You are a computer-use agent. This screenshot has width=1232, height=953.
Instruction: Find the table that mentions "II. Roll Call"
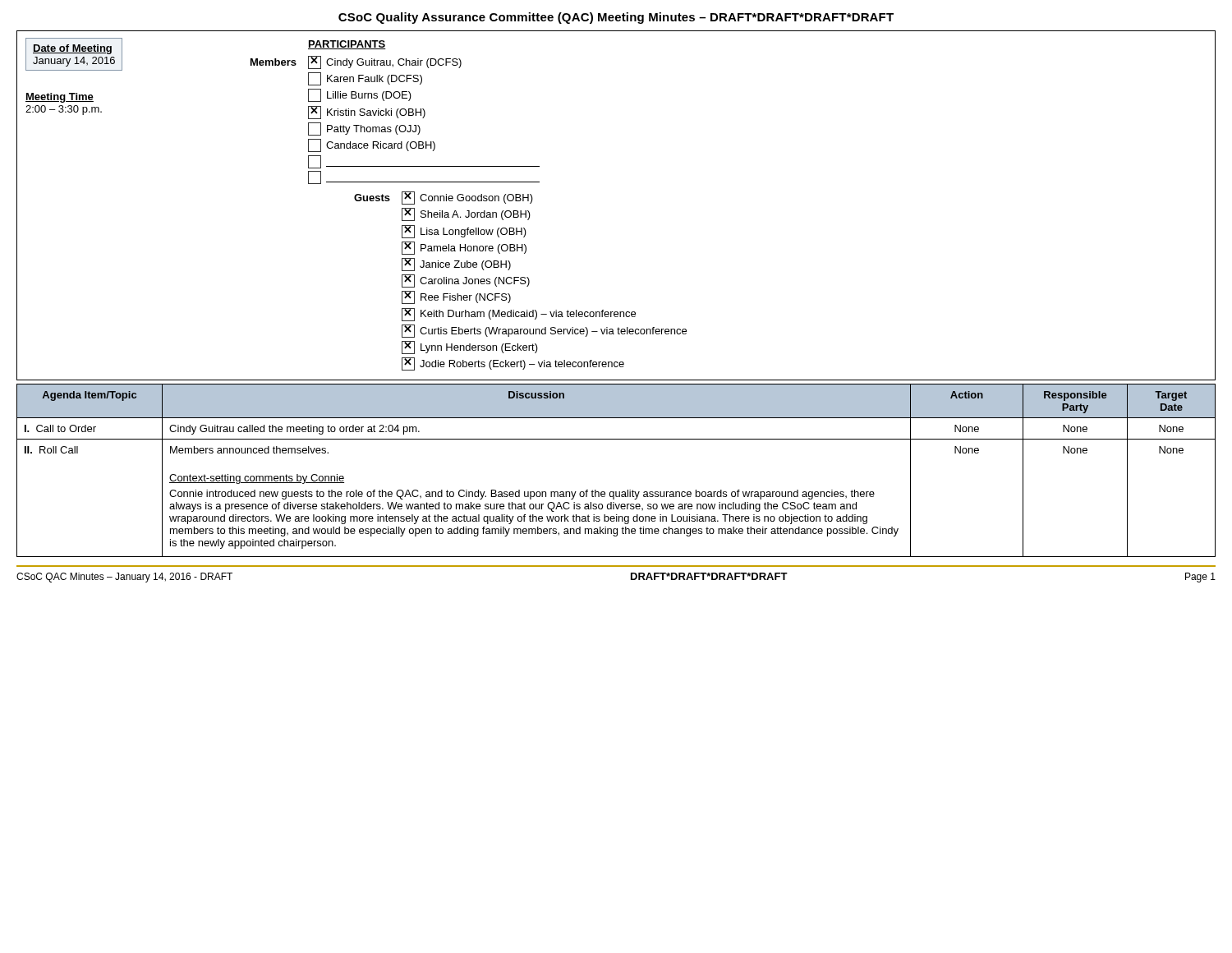coord(616,470)
